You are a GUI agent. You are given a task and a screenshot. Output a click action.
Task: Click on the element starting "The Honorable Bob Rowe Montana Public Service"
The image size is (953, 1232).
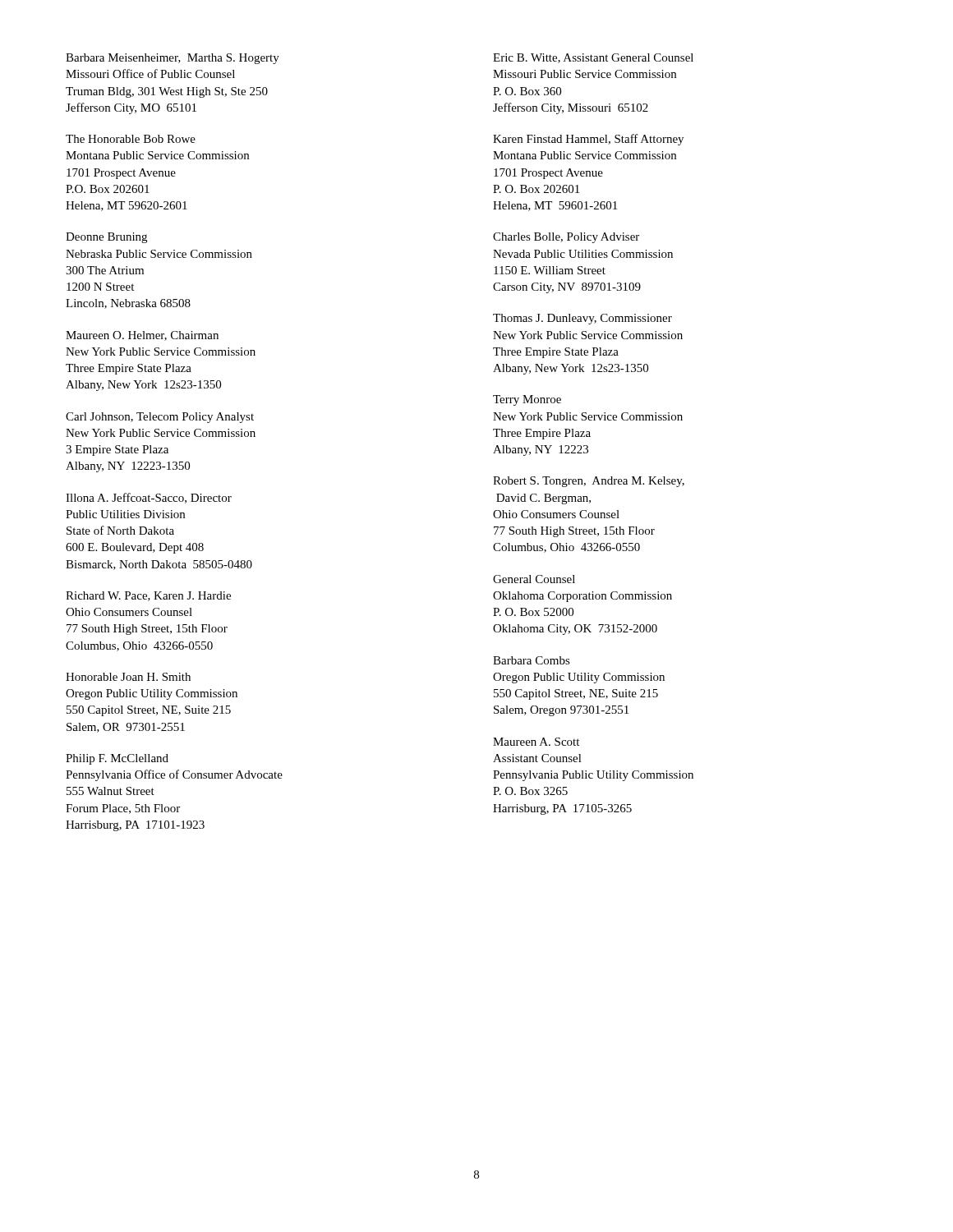coord(158,172)
